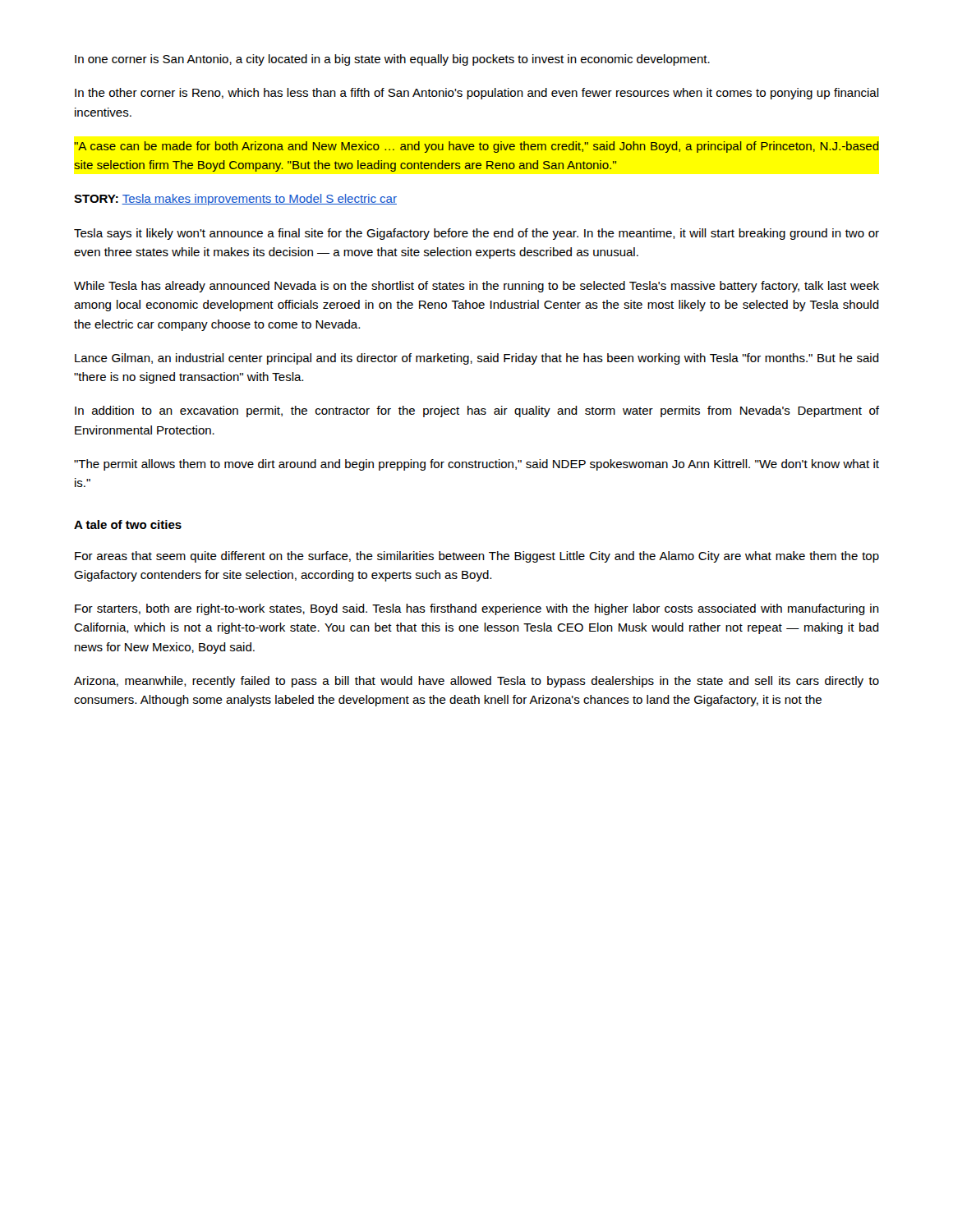953x1232 pixels.
Task: Select the text block containing "In the other corner is Reno, which"
Action: [476, 102]
